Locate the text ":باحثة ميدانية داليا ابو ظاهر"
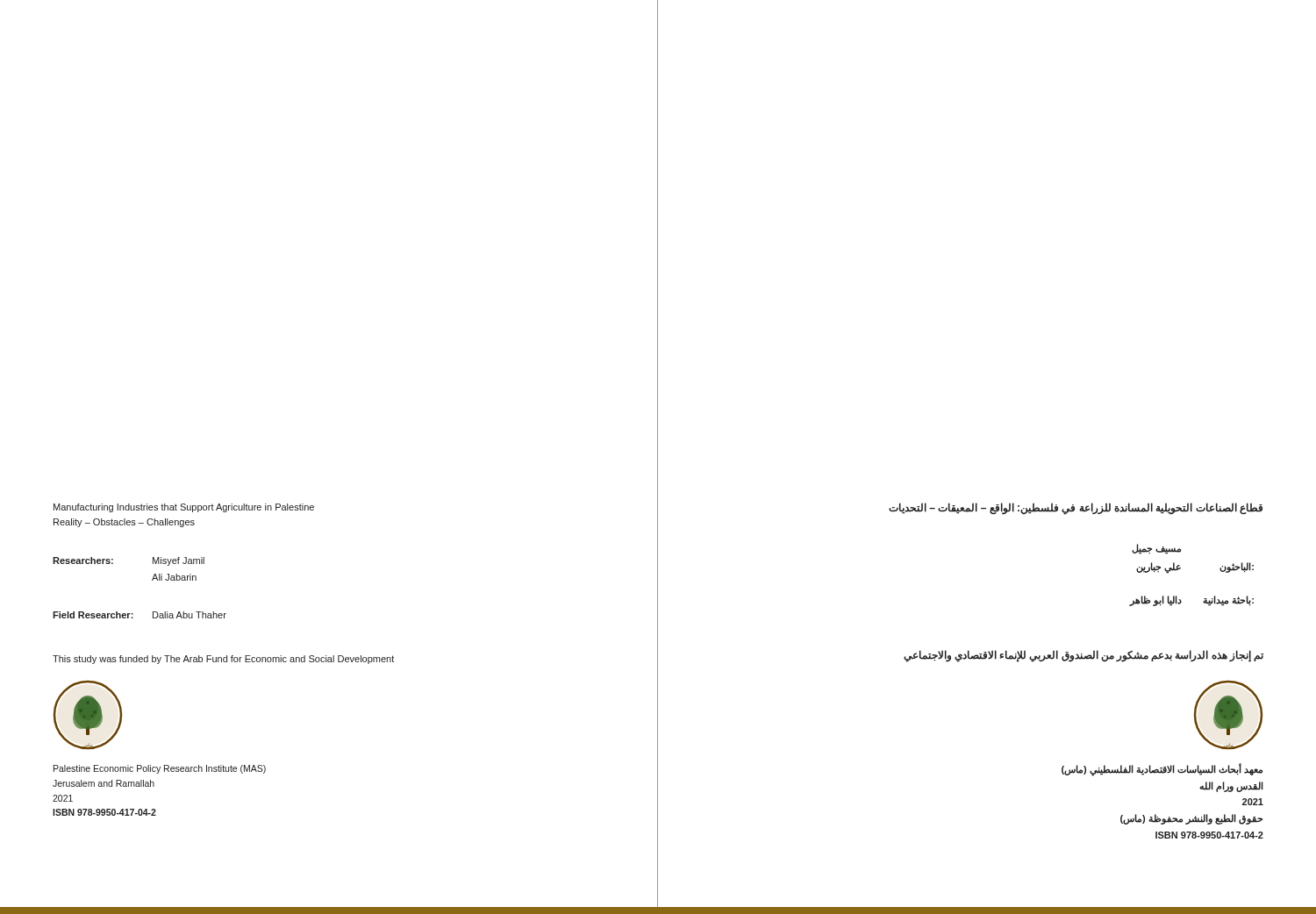This screenshot has height=914, width=1316. [x=1192, y=600]
